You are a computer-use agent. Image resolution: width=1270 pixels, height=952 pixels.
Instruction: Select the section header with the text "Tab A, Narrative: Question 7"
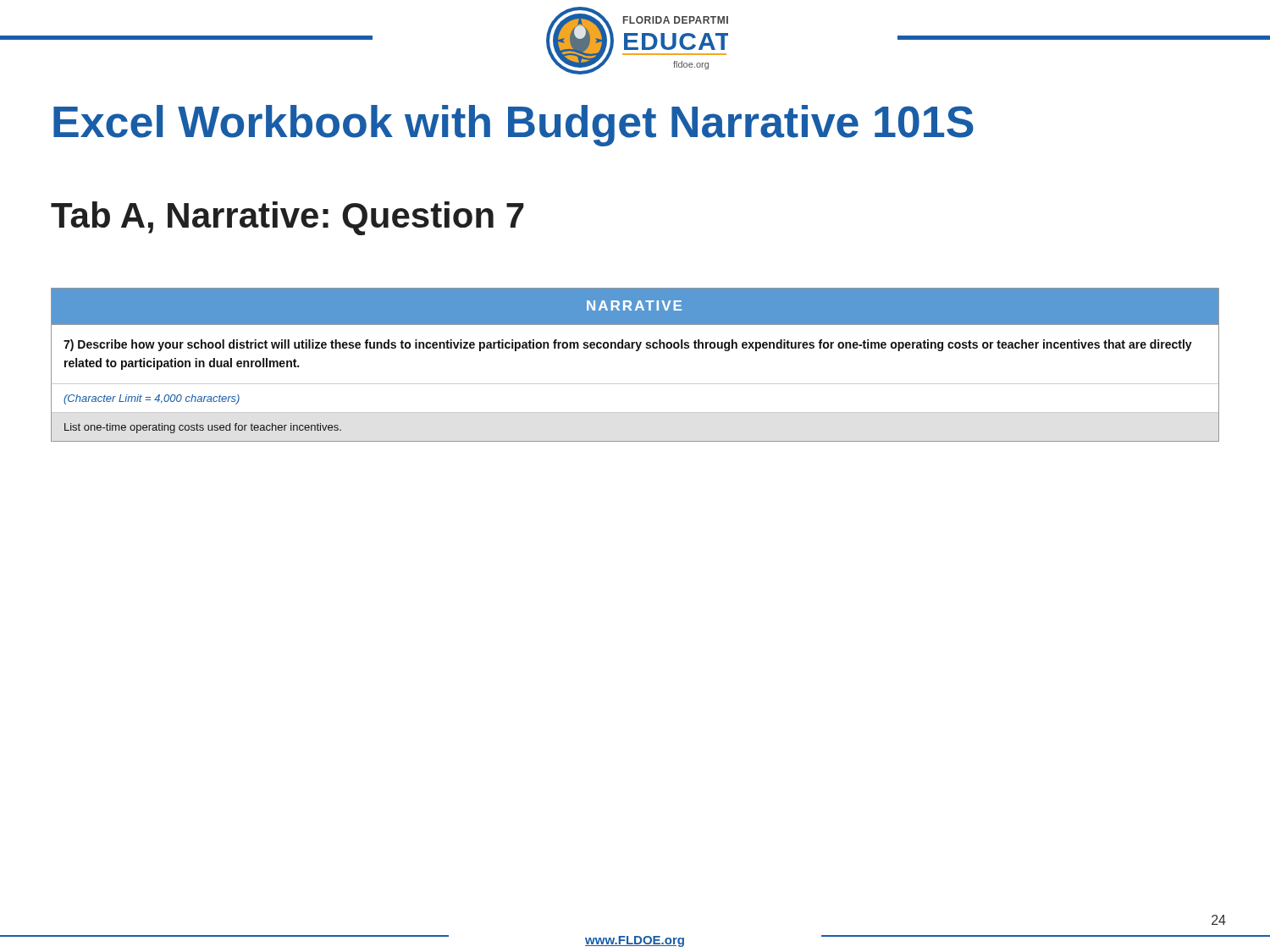[x=288, y=215]
